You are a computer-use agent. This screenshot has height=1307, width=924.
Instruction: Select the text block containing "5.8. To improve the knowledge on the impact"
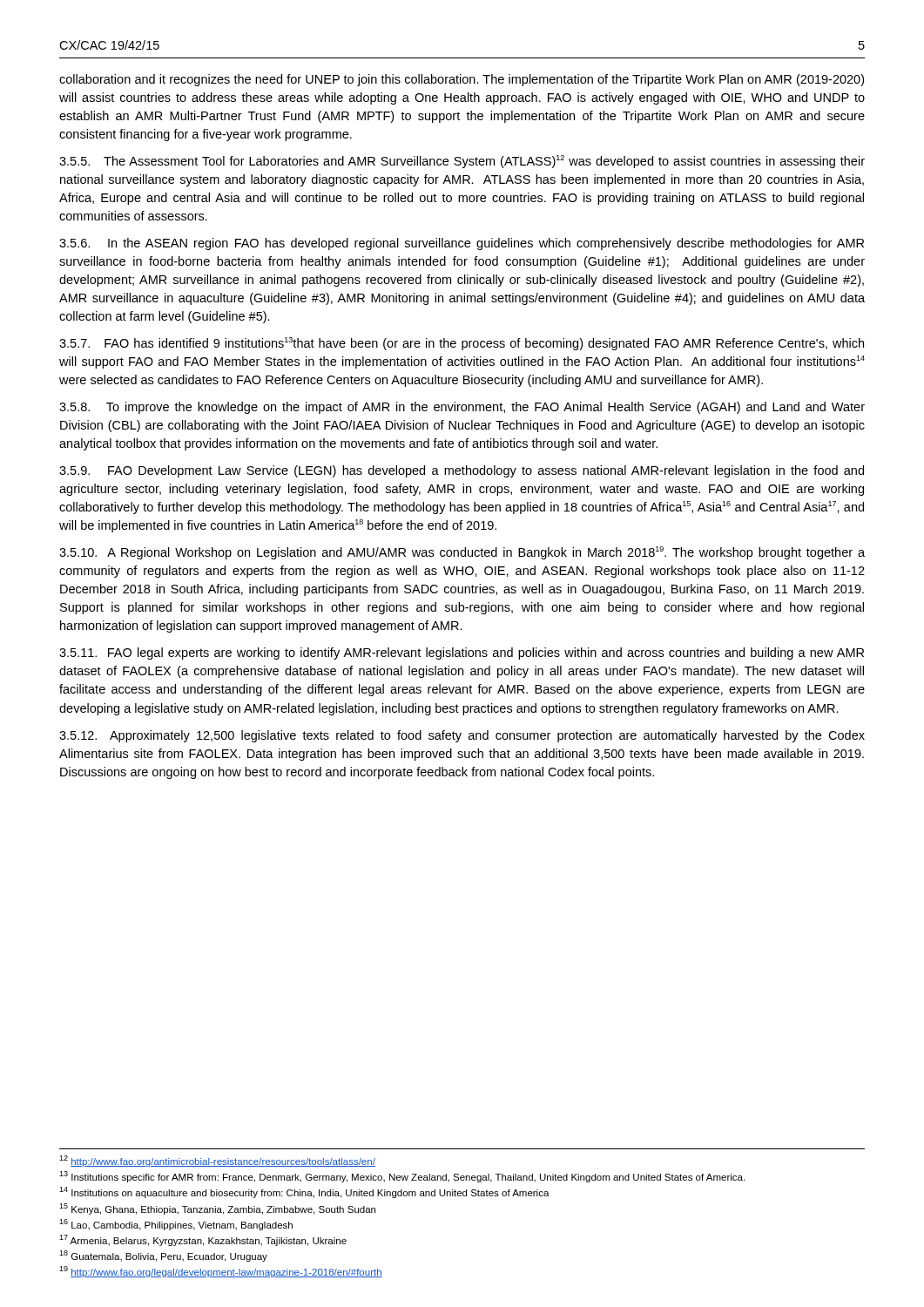(462, 425)
